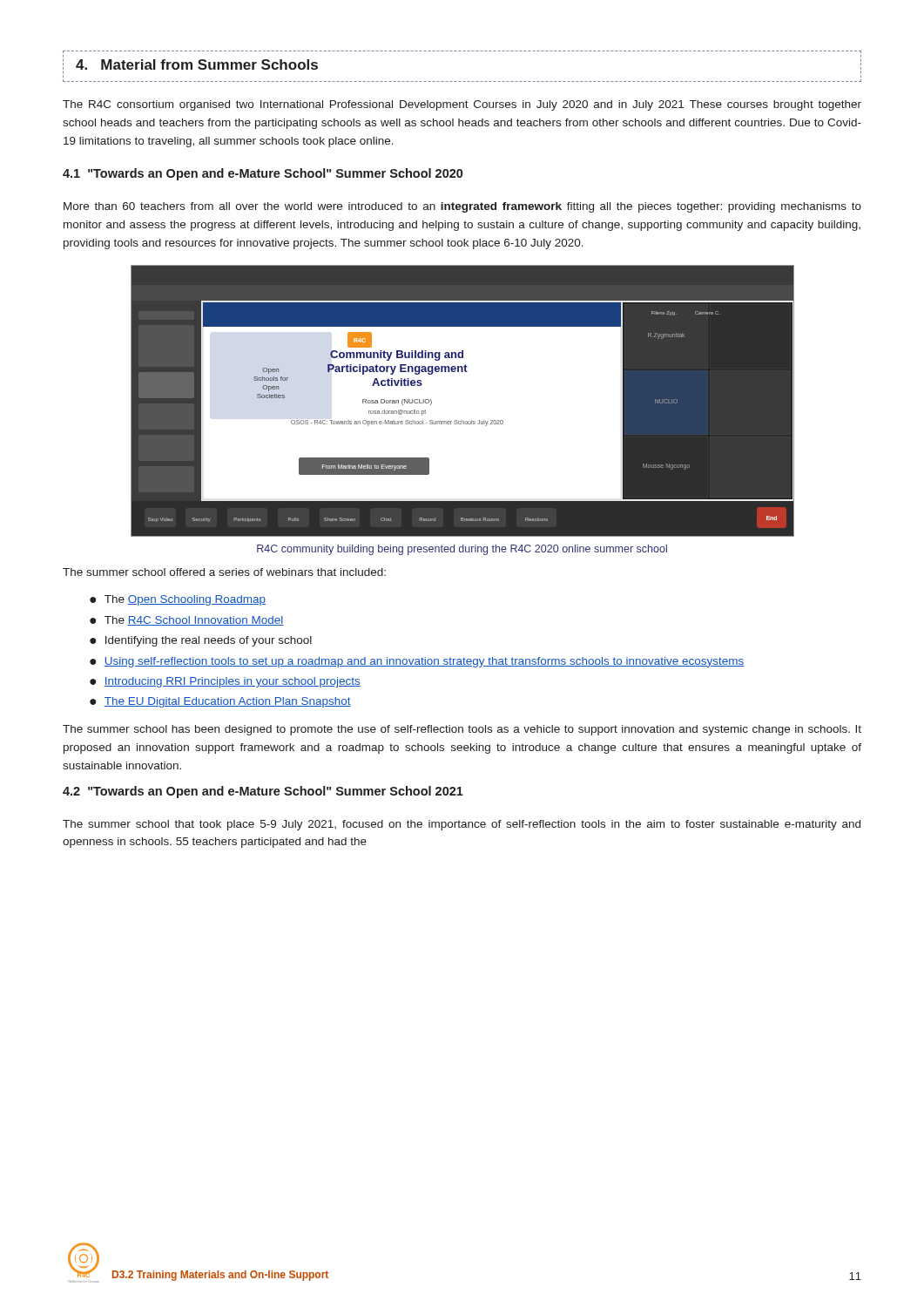Viewport: 924px width, 1307px height.
Task: Locate the block of text that opens with "● The R4C"
Action: pyautogui.click(x=186, y=620)
